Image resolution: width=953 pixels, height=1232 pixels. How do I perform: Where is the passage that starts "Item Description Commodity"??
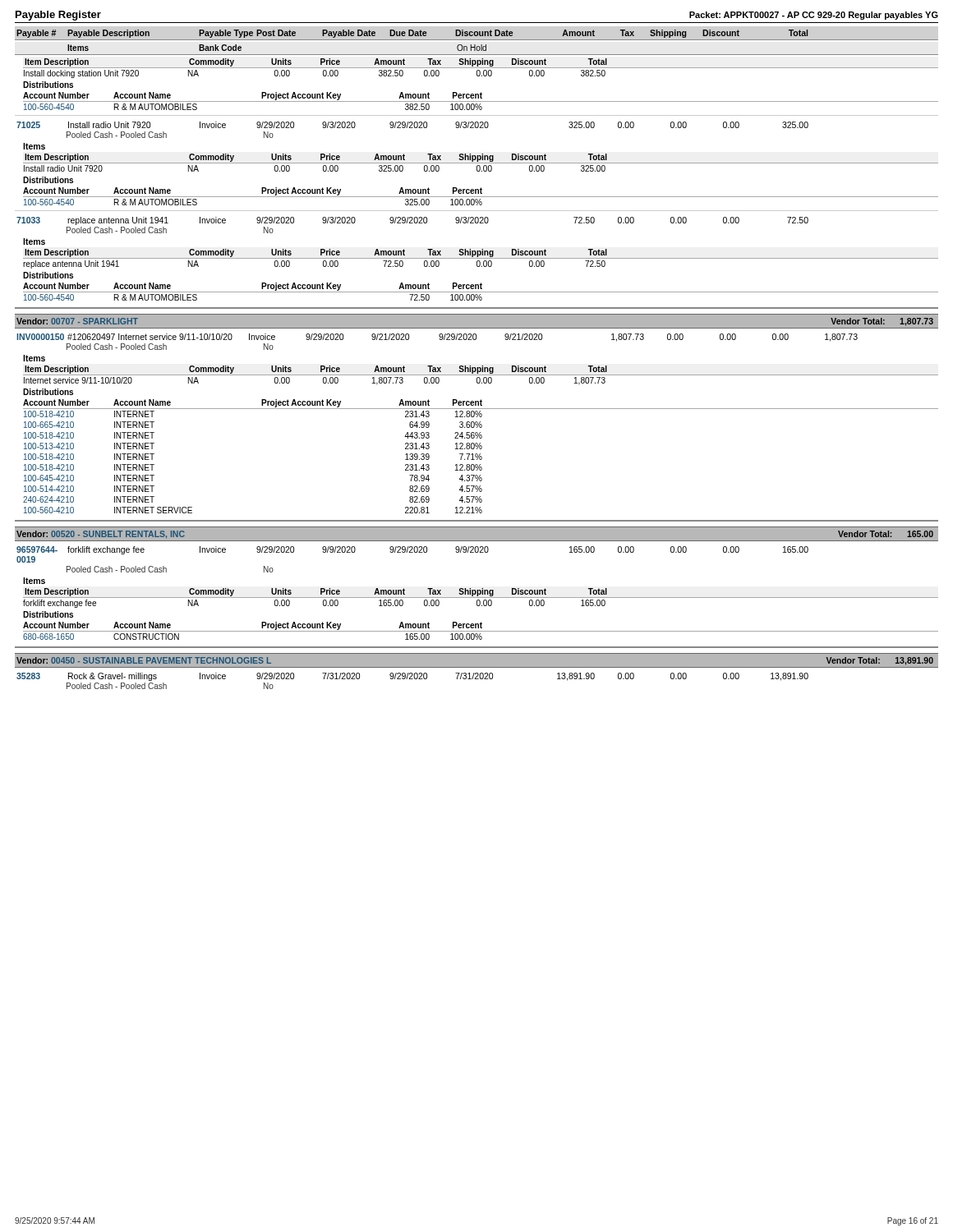coord(481,85)
